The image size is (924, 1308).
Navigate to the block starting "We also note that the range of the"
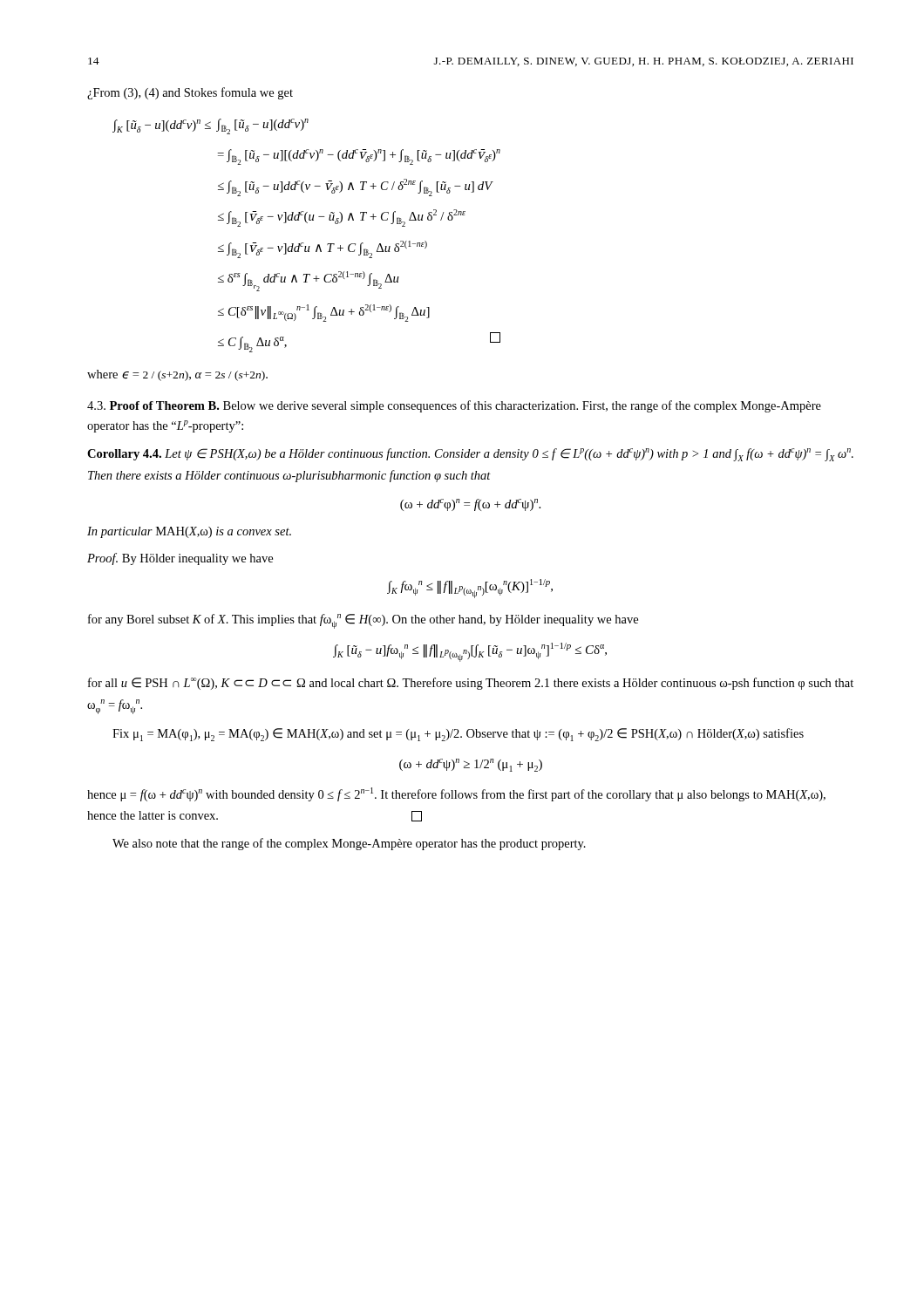pos(349,843)
